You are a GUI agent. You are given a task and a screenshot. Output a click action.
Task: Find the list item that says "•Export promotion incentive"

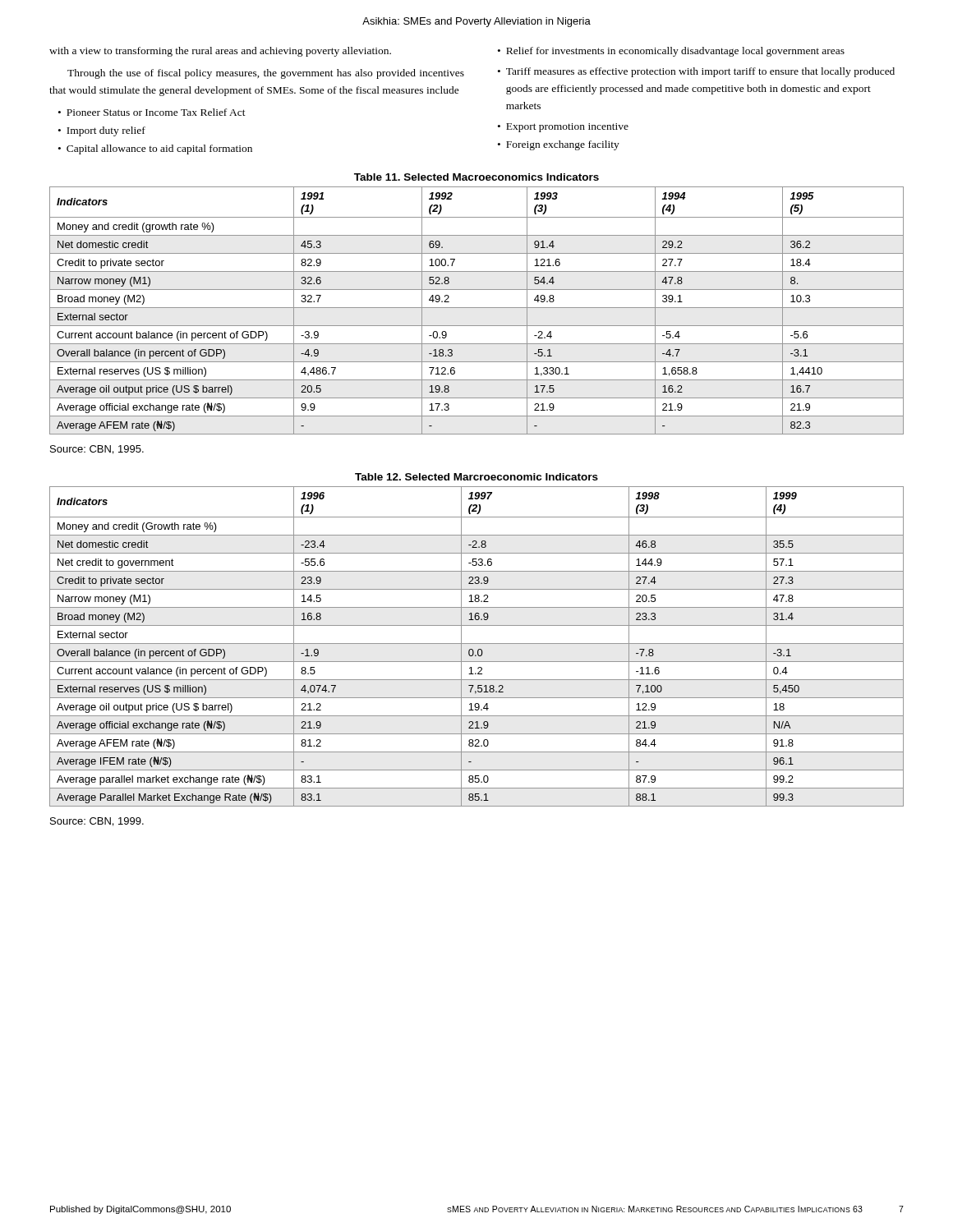[x=563, y=127]
